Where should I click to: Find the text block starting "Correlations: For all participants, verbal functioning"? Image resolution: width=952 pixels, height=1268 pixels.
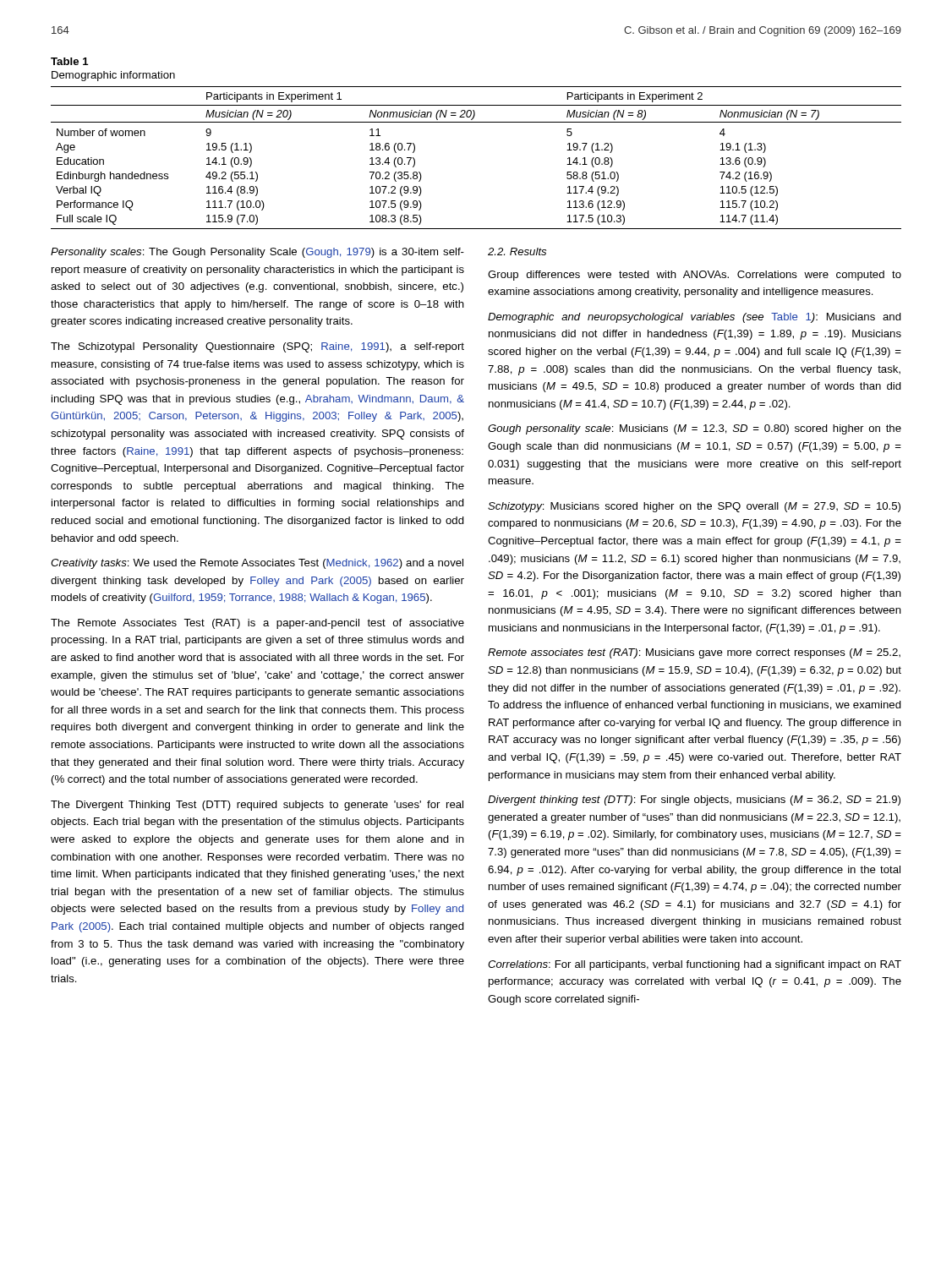click(x=695, y=982)
